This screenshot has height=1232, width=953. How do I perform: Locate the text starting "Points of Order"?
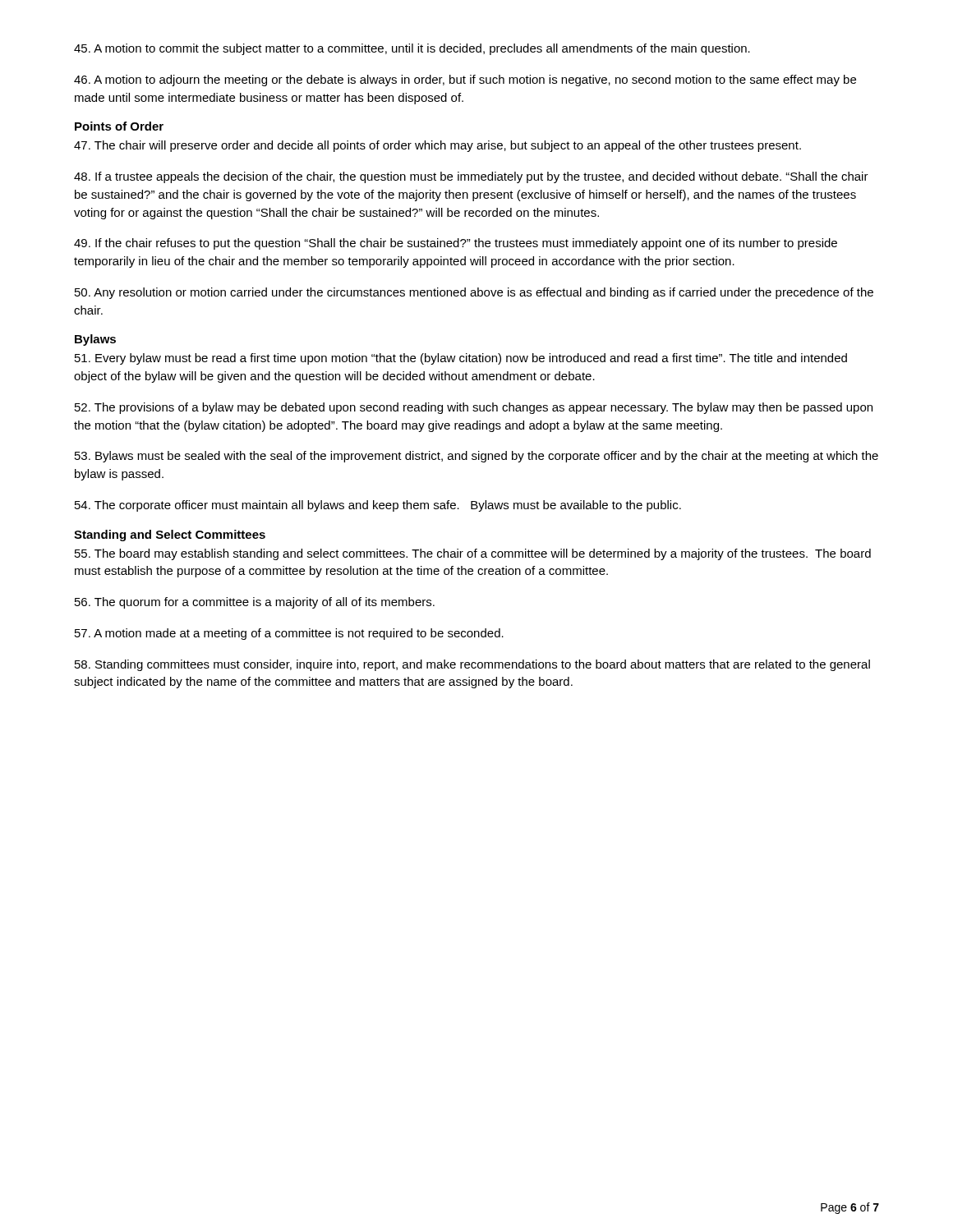coord(119,126)
